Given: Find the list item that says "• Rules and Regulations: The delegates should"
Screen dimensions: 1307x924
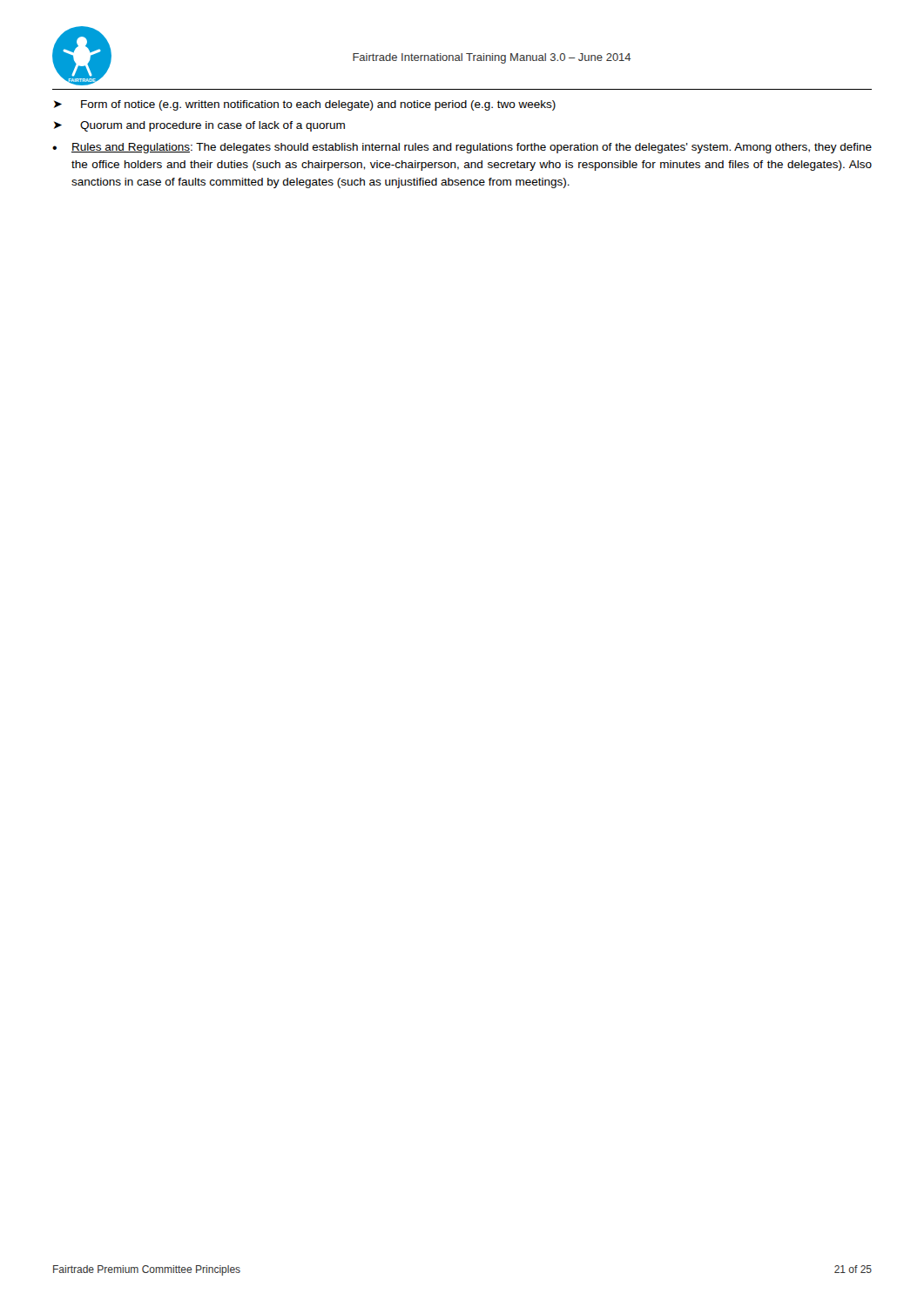Looking at the screenshot, I should pos(462,165).
